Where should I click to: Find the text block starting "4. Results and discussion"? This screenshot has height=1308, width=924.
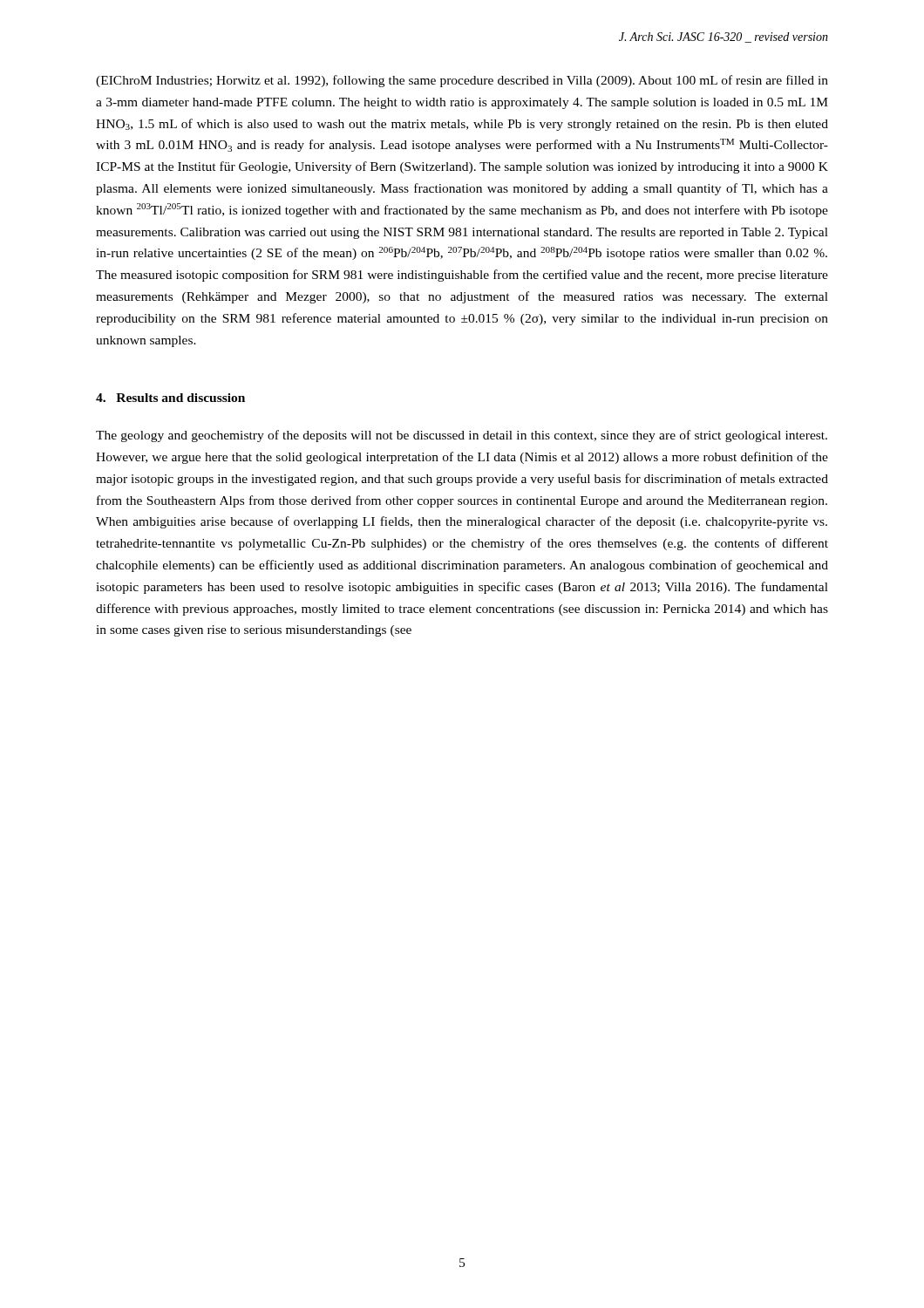point(171,398)
